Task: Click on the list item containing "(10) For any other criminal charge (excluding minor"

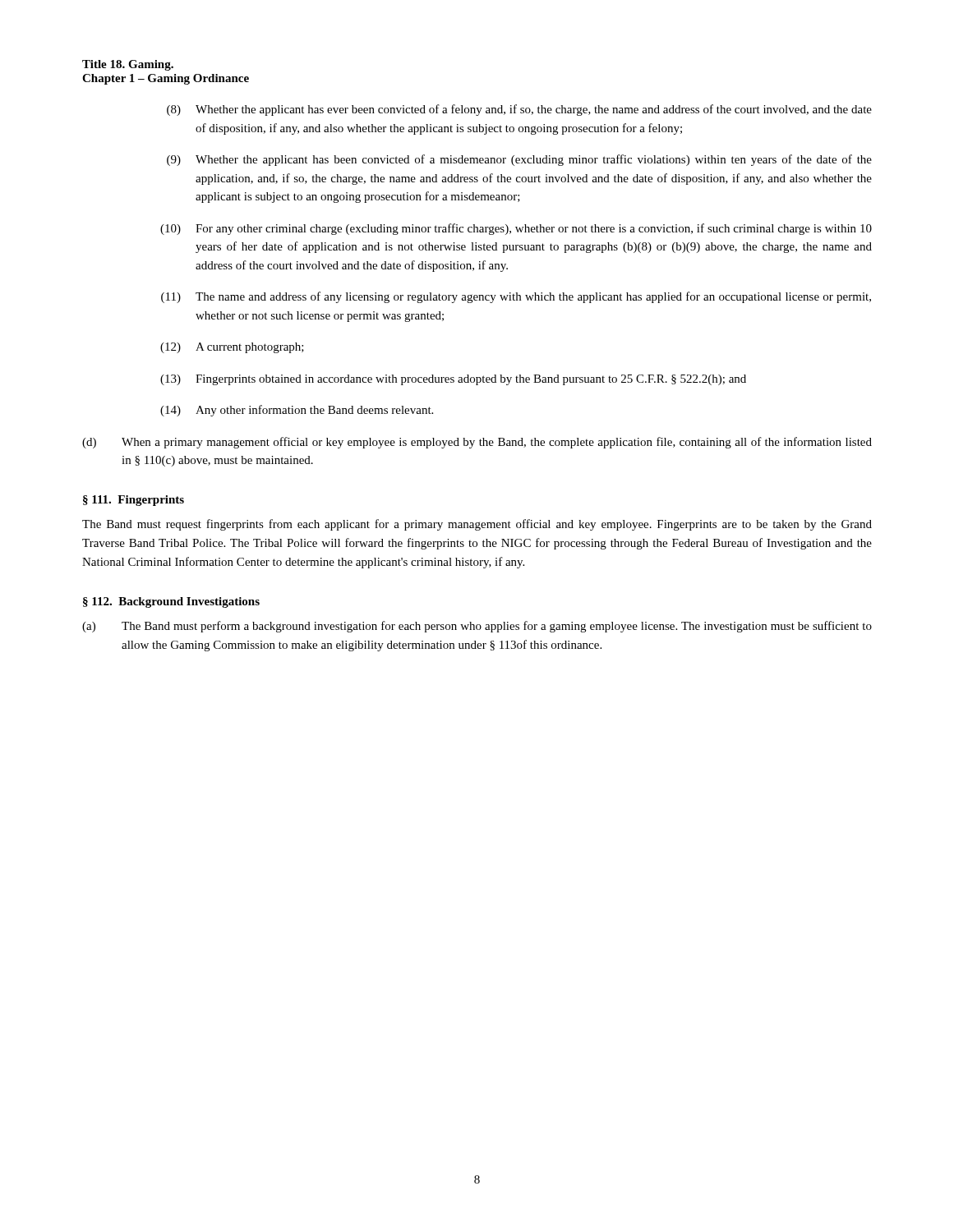Action: tap(502, 247)
